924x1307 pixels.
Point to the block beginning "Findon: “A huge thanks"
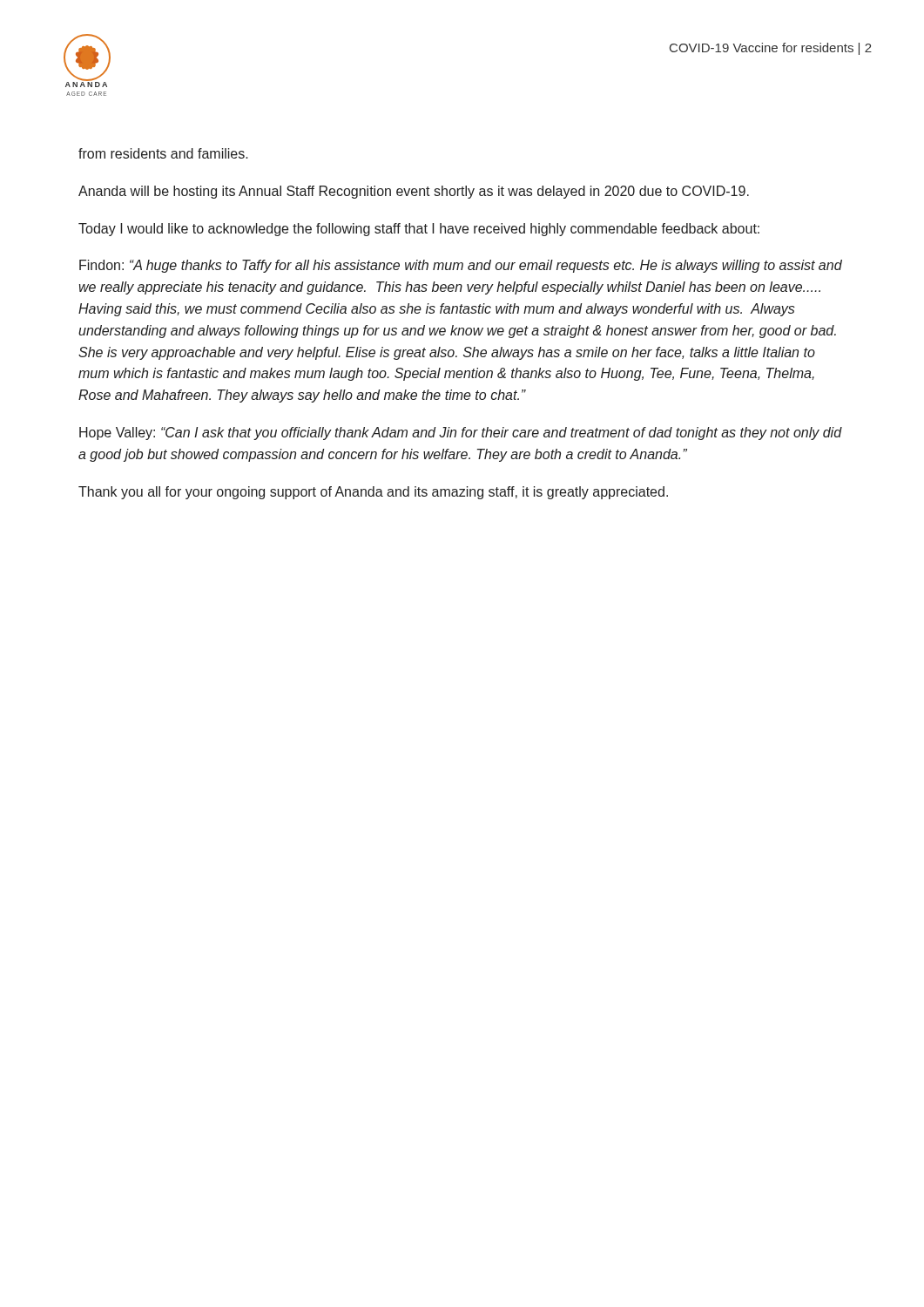(x=462, y=331)
